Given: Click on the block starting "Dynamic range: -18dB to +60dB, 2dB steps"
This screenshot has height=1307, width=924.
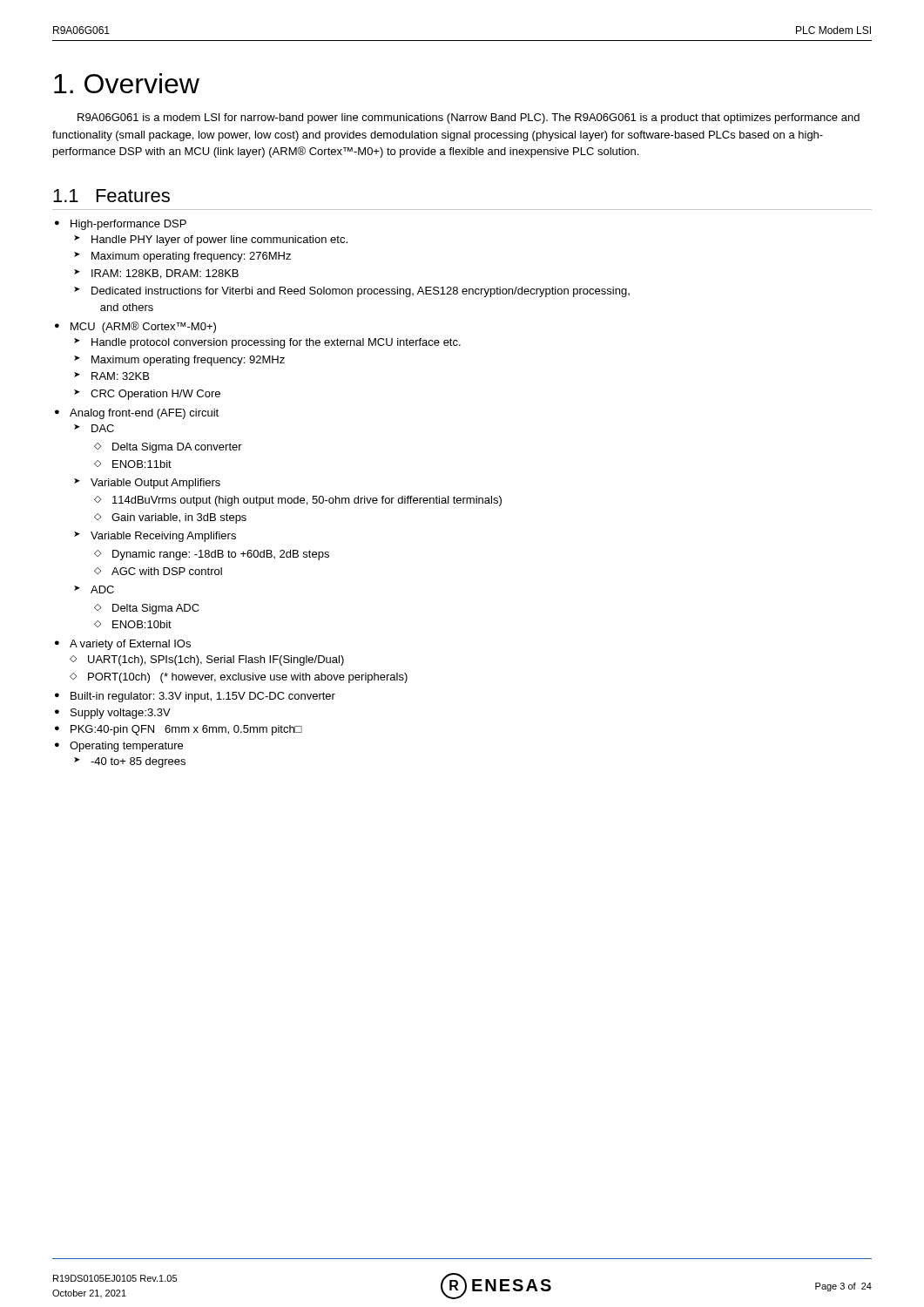Looking at the screenshot, I should click(x=221, y=554).
